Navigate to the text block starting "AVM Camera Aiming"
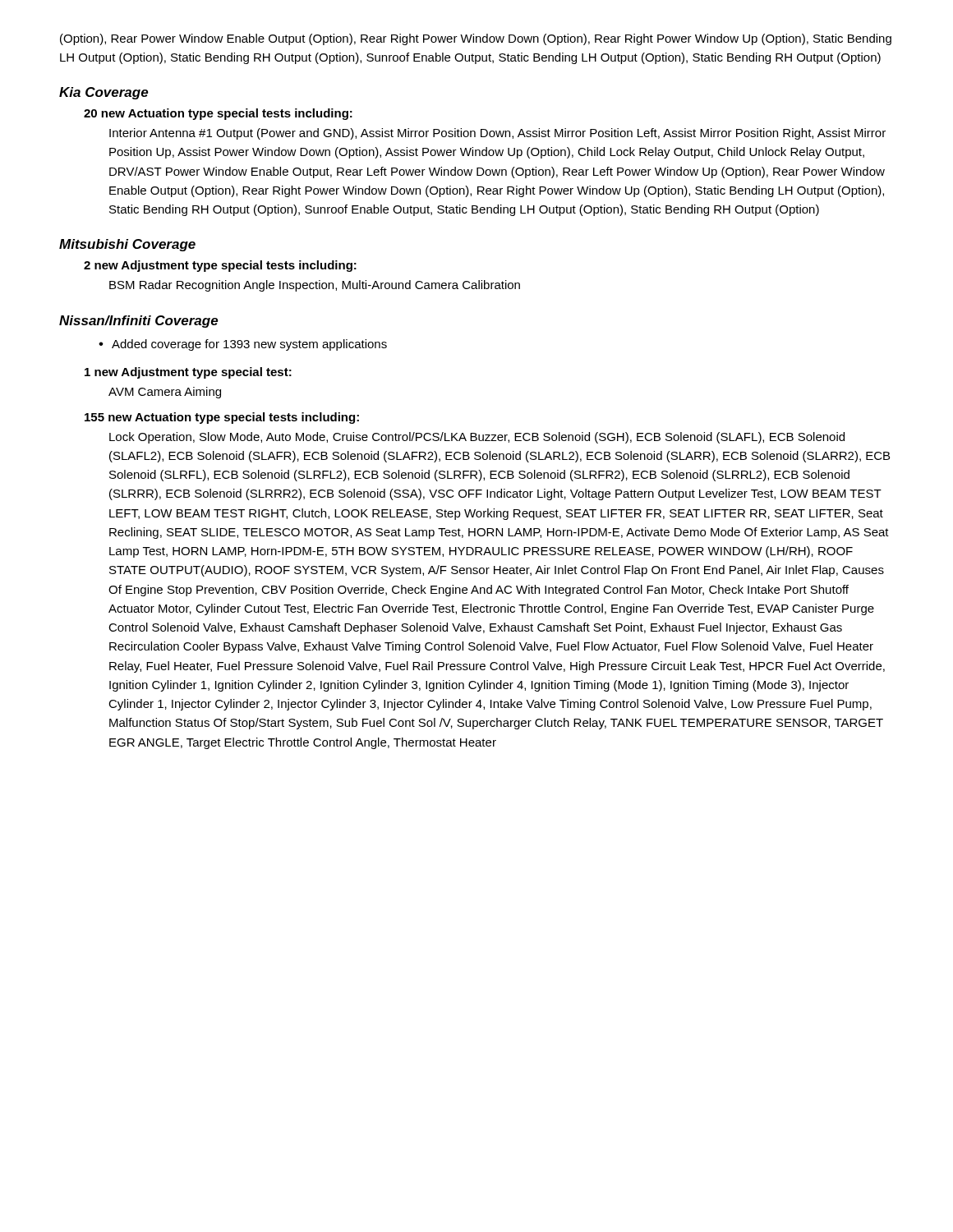Viewport: 953px width, 1232px height. pyautogui.click(x=165, y=392)
